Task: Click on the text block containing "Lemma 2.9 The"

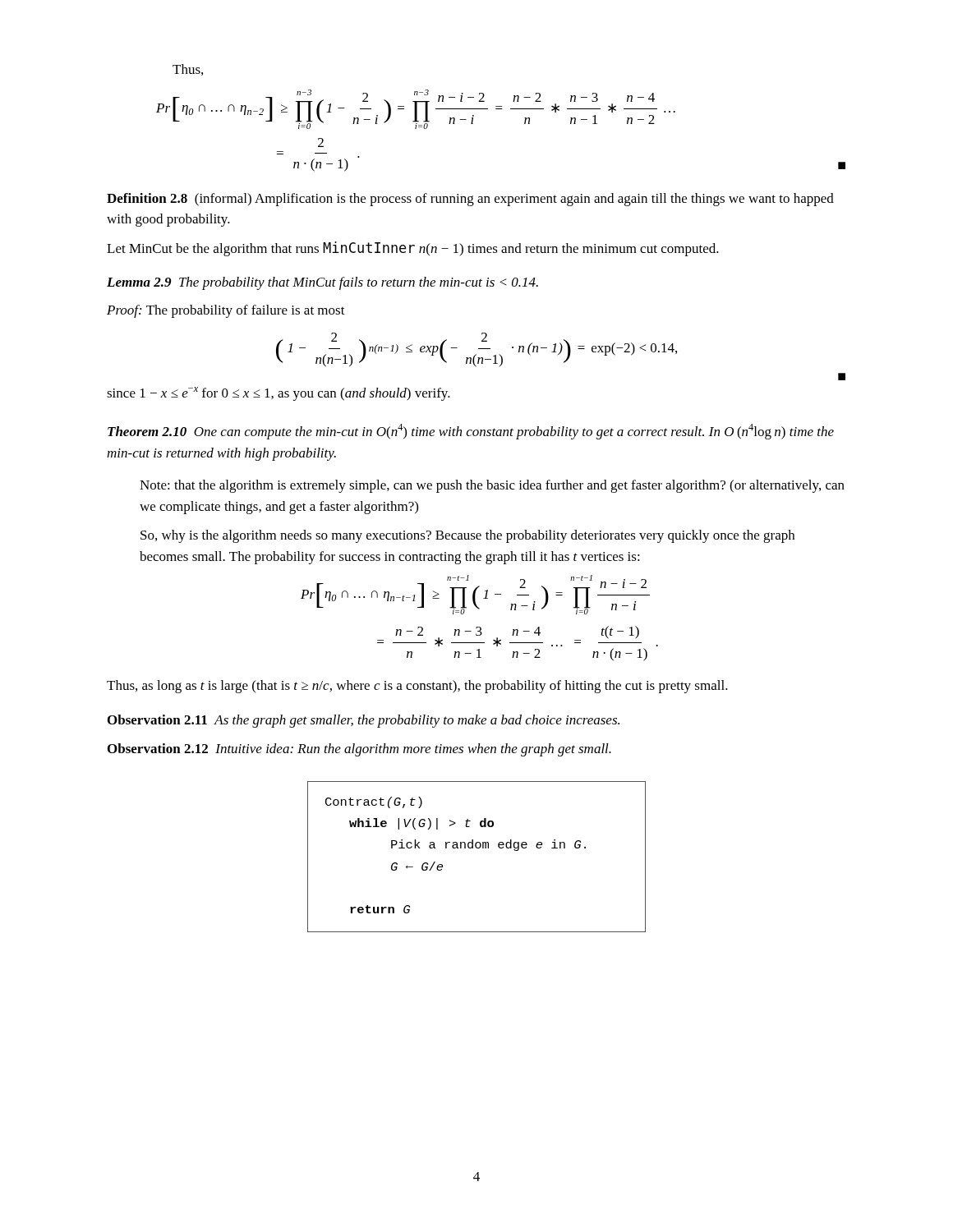Action: pos(323,282)
